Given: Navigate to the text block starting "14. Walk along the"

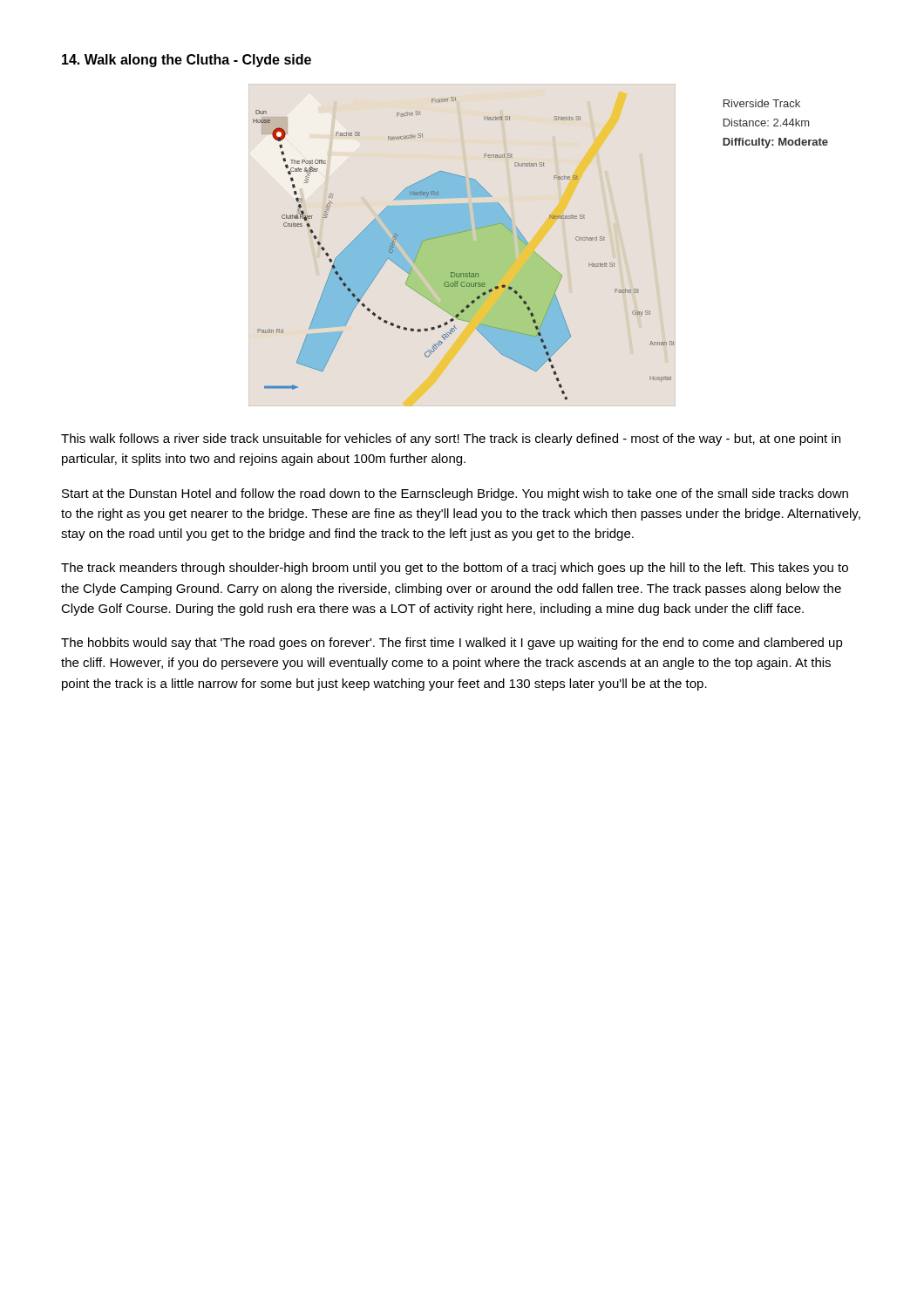Looking at the screenshot, I should tap(186, 60).
